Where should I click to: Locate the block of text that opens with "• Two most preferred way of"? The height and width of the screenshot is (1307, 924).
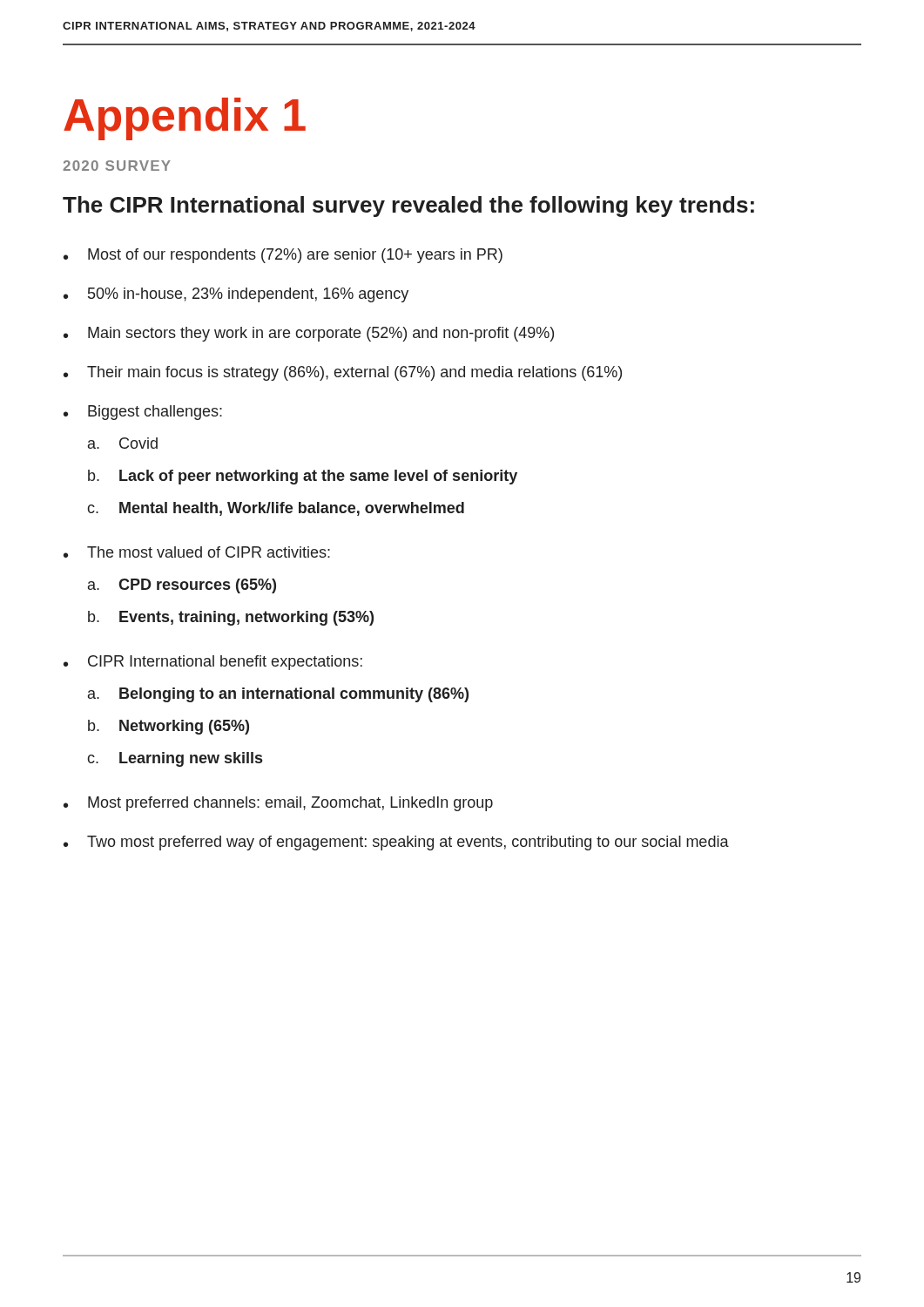point(462,844)
